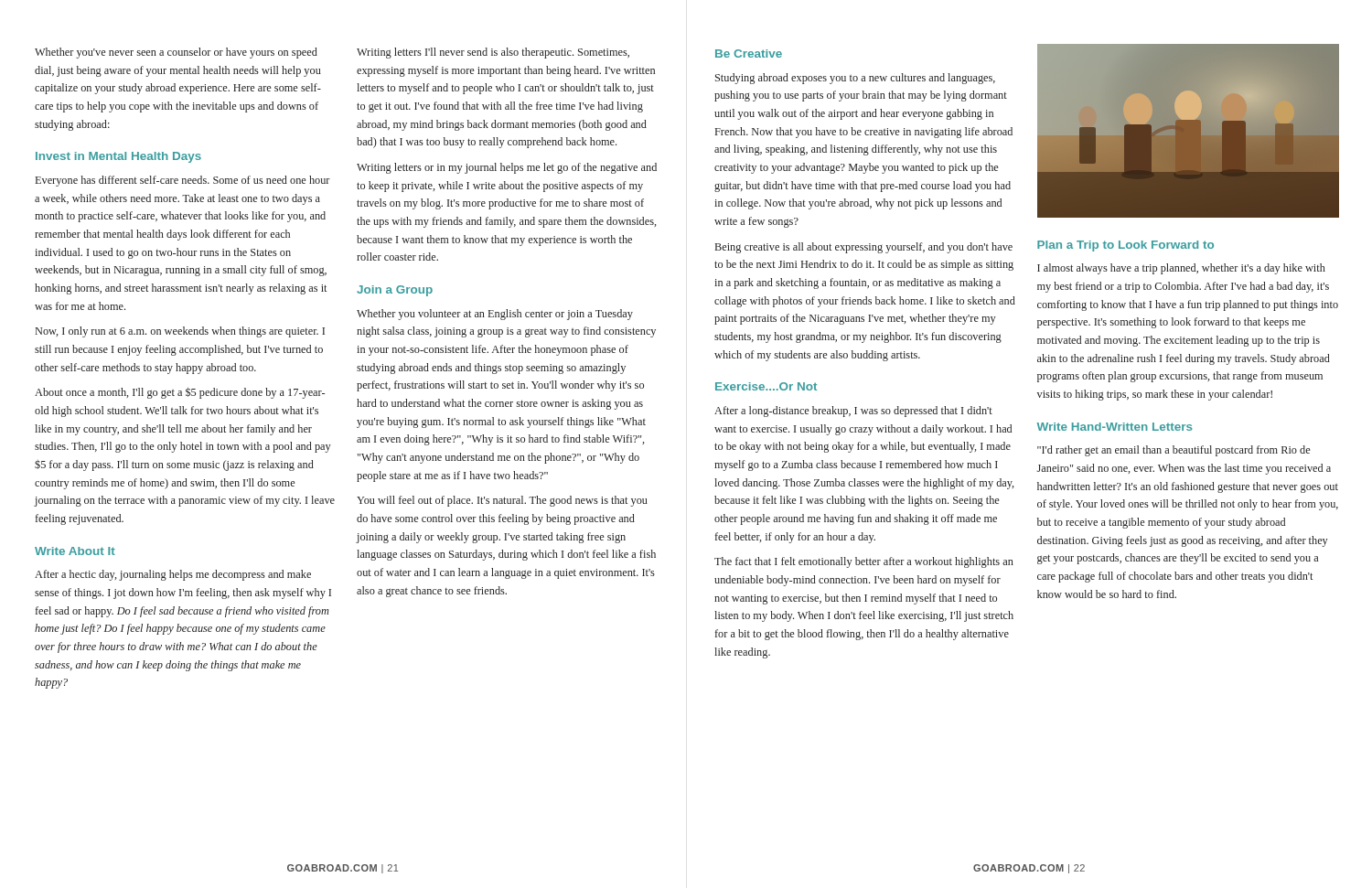Find the region starting "Writing letters I'll"
This screenshot has width=1372, height=888.
point(508,155)
